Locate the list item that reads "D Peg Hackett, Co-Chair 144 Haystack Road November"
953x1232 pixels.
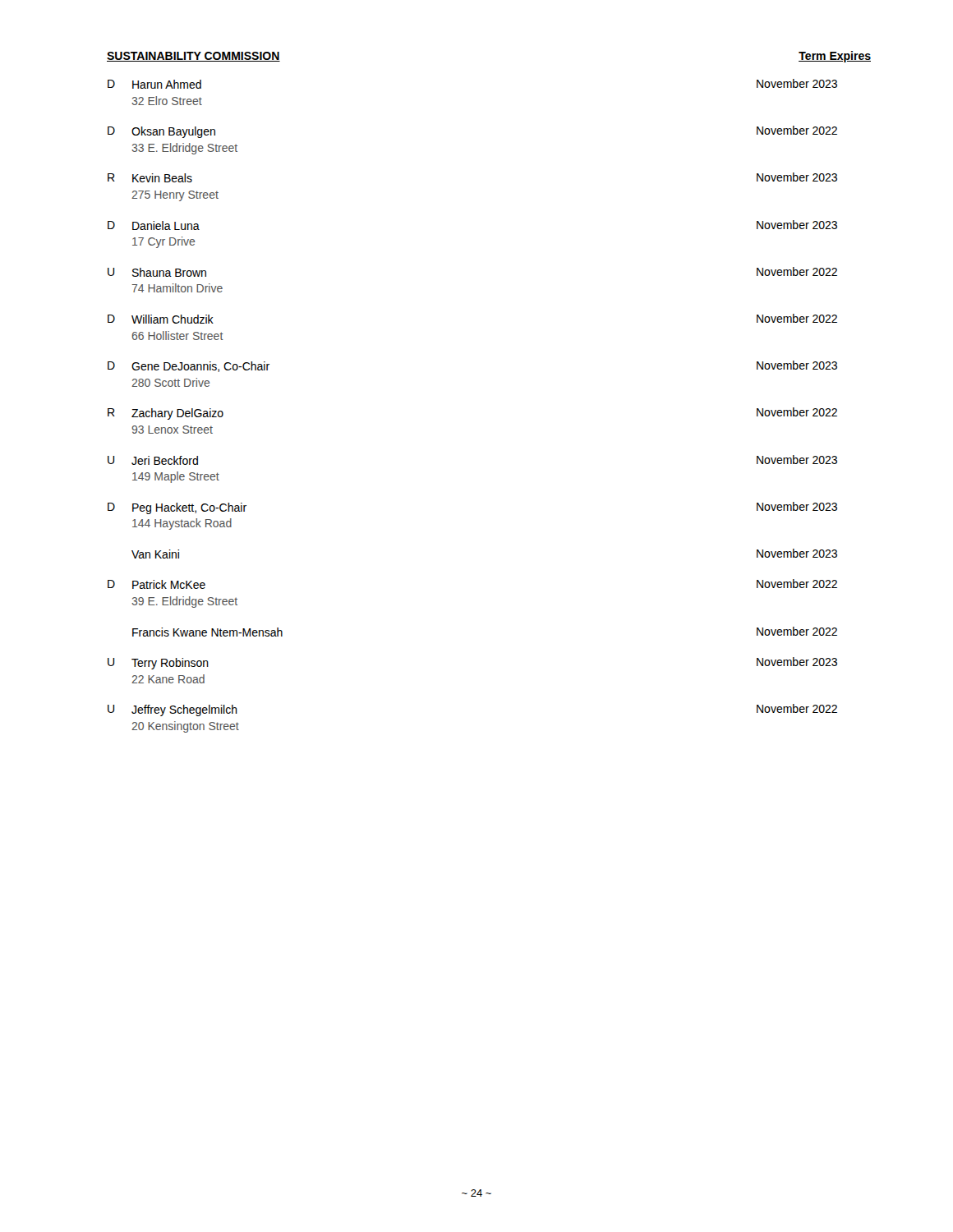[x=184, y=508]
